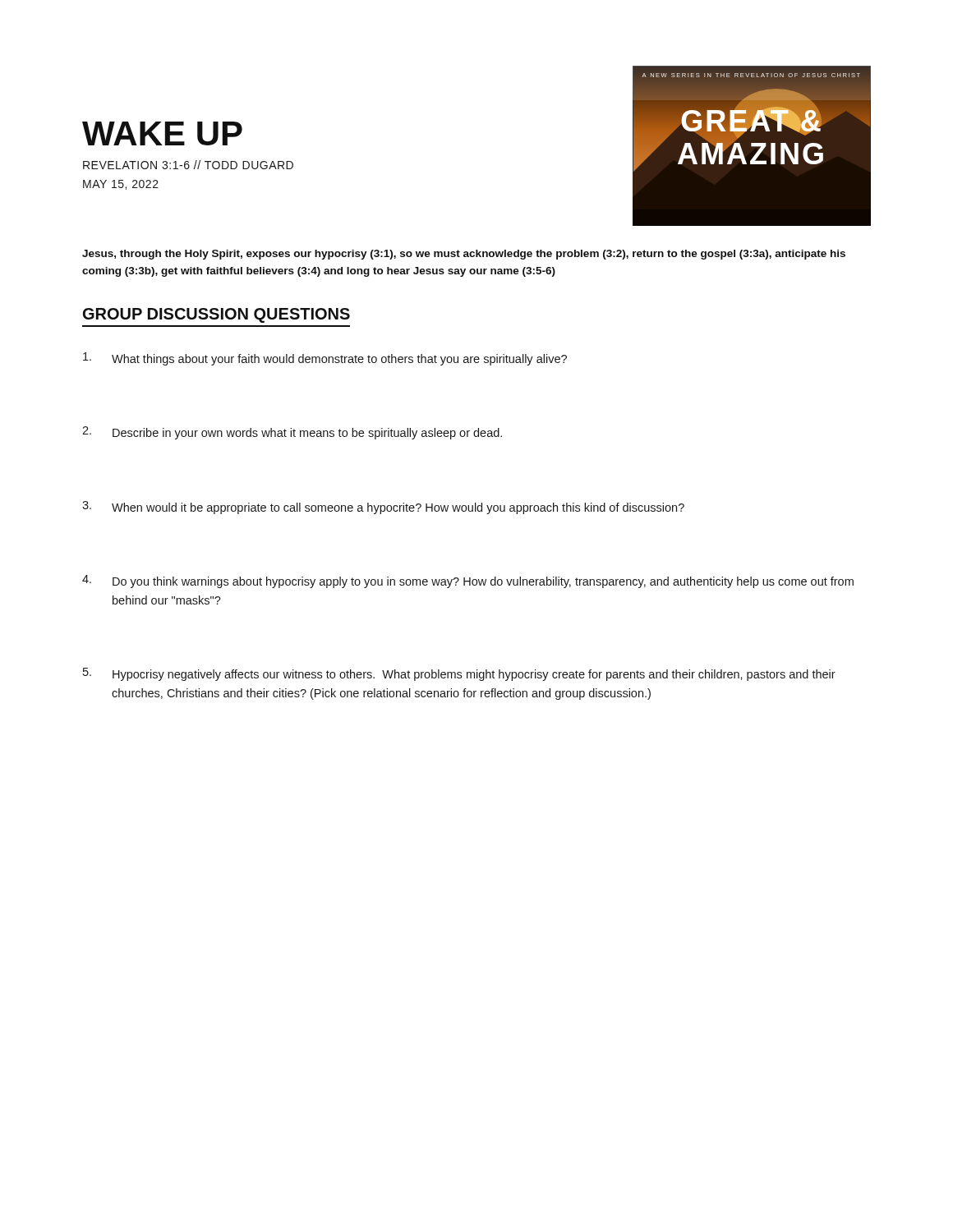
Task: Locate the block of text that opens with "5. Hypocrisy negatively affects our witness"
Action: [476, 684]
